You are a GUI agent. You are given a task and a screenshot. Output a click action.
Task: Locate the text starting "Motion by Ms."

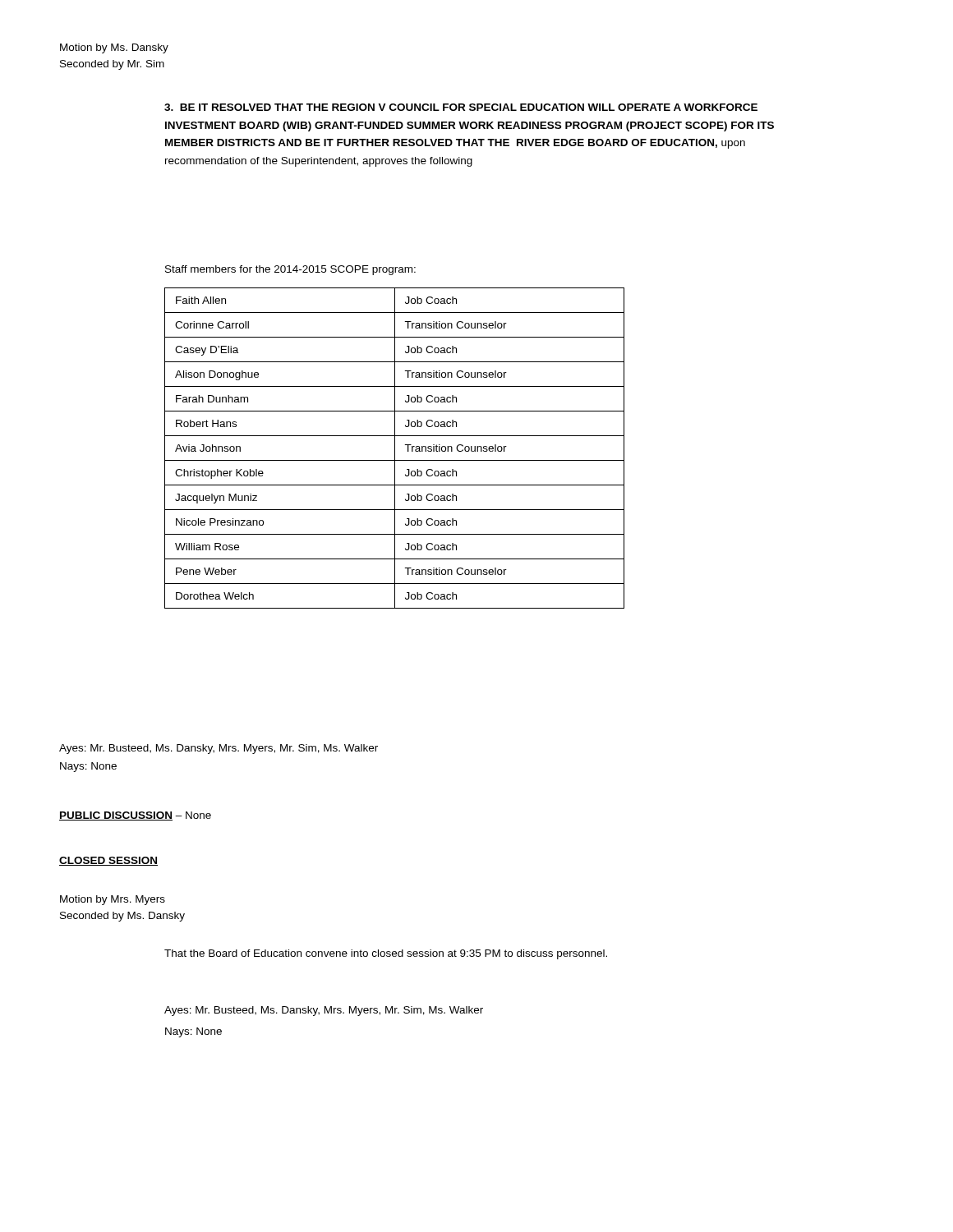pos(114,56)
